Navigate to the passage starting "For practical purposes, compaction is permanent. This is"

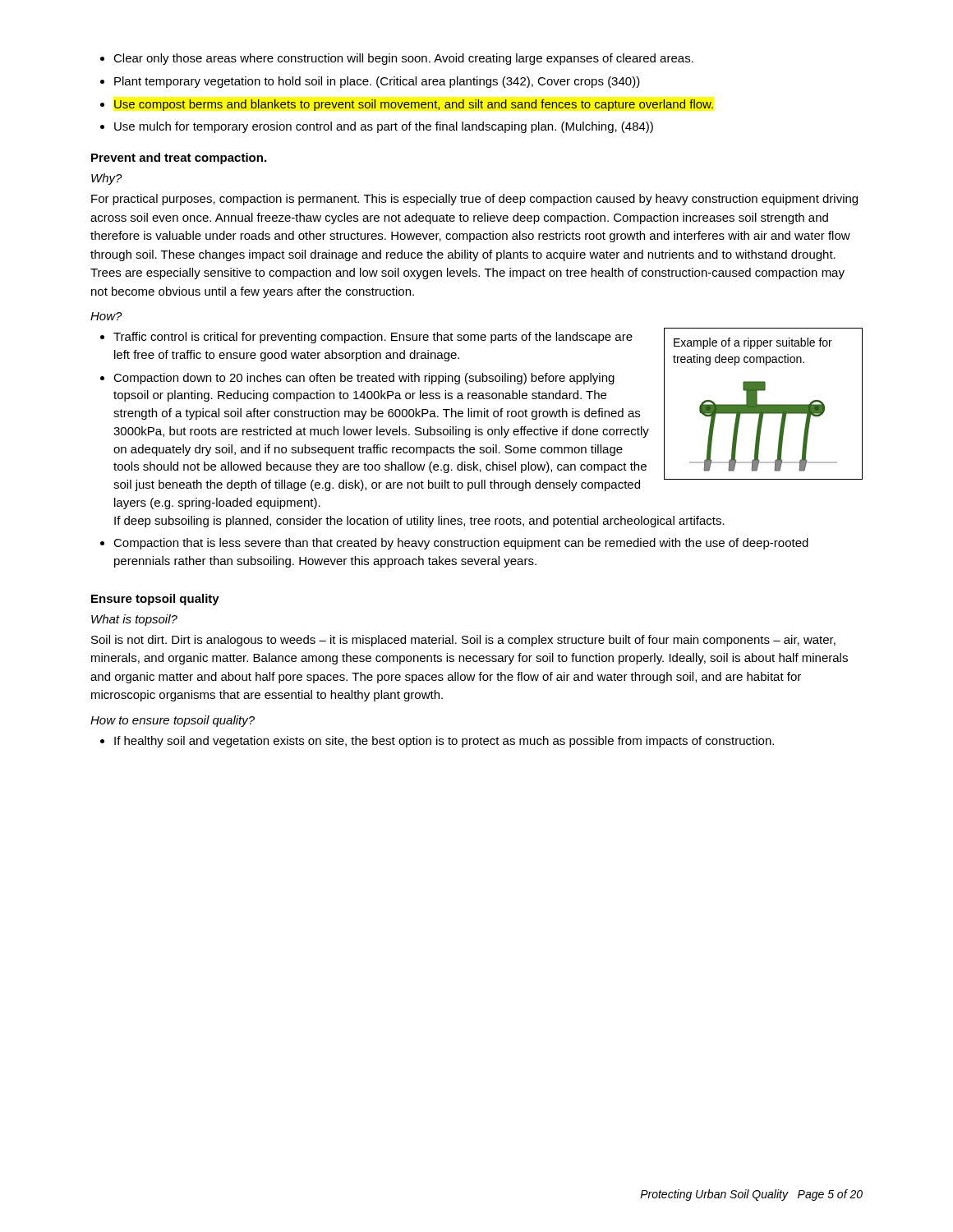tap(476, 245)
